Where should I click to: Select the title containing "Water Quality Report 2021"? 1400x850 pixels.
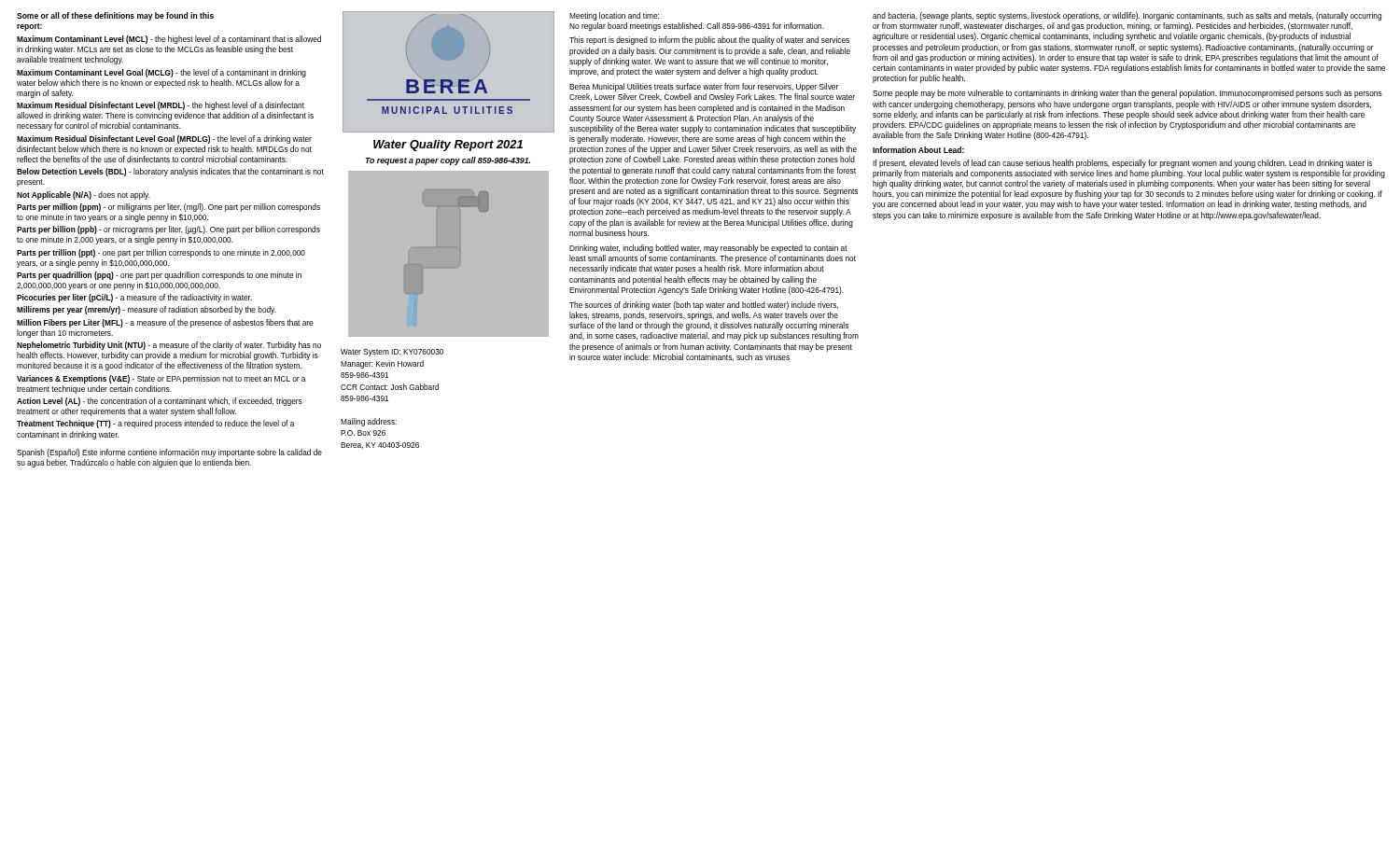448,144
